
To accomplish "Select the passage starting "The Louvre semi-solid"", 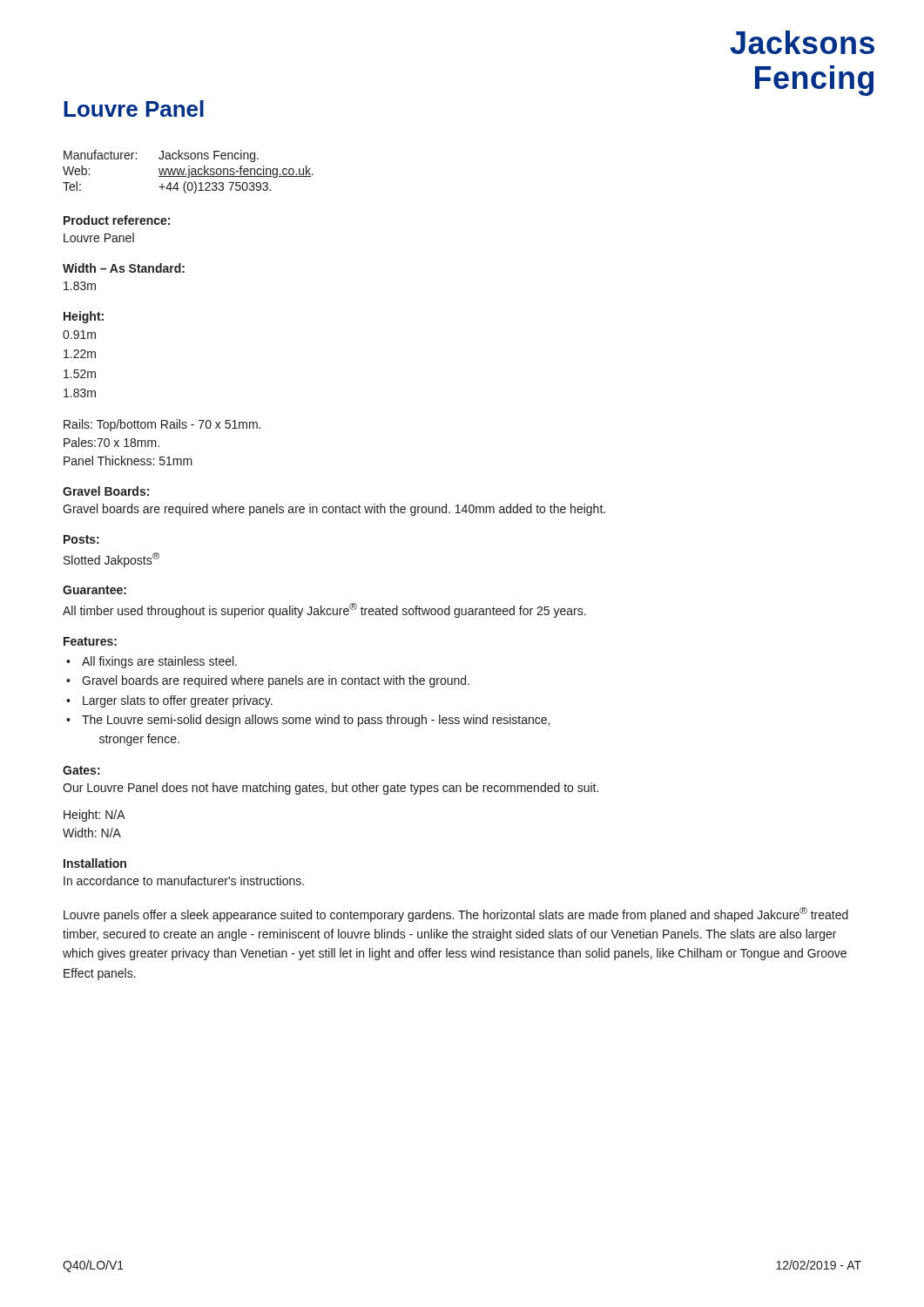I will coord(316,730).
